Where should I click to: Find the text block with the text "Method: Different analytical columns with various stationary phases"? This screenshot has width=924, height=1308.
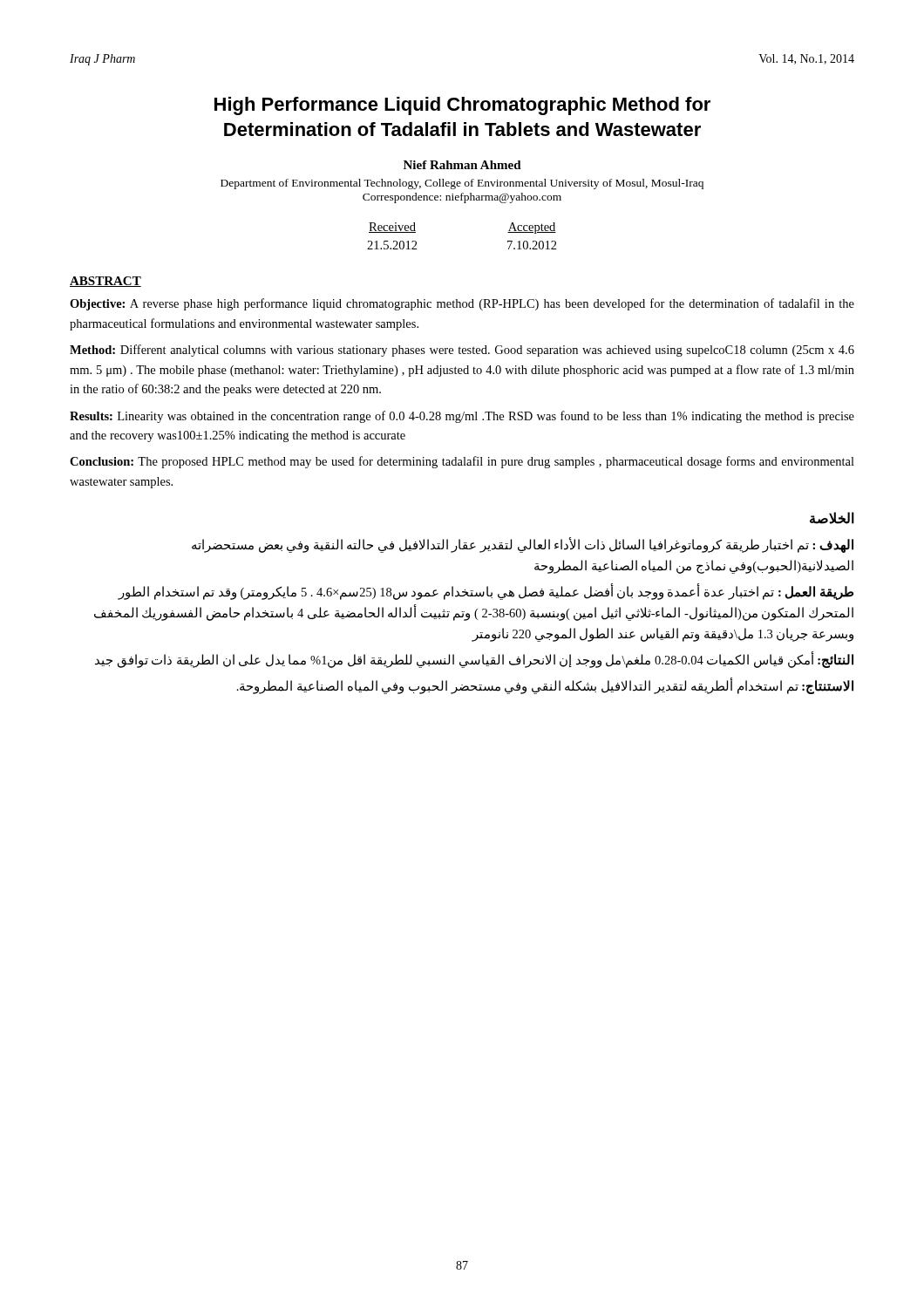click(x=462, y=369)
